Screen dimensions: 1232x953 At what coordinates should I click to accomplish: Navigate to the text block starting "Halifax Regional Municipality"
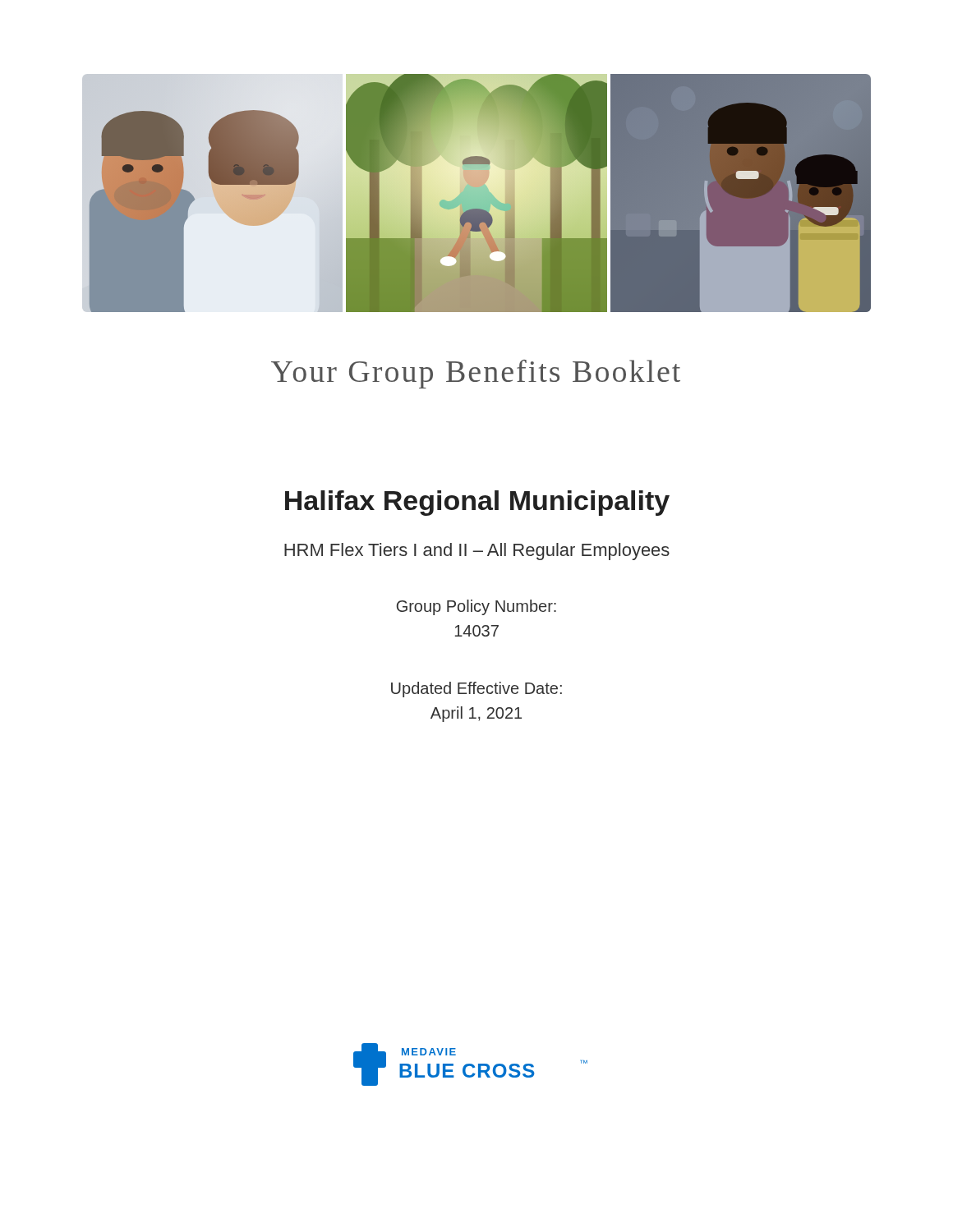476,501
